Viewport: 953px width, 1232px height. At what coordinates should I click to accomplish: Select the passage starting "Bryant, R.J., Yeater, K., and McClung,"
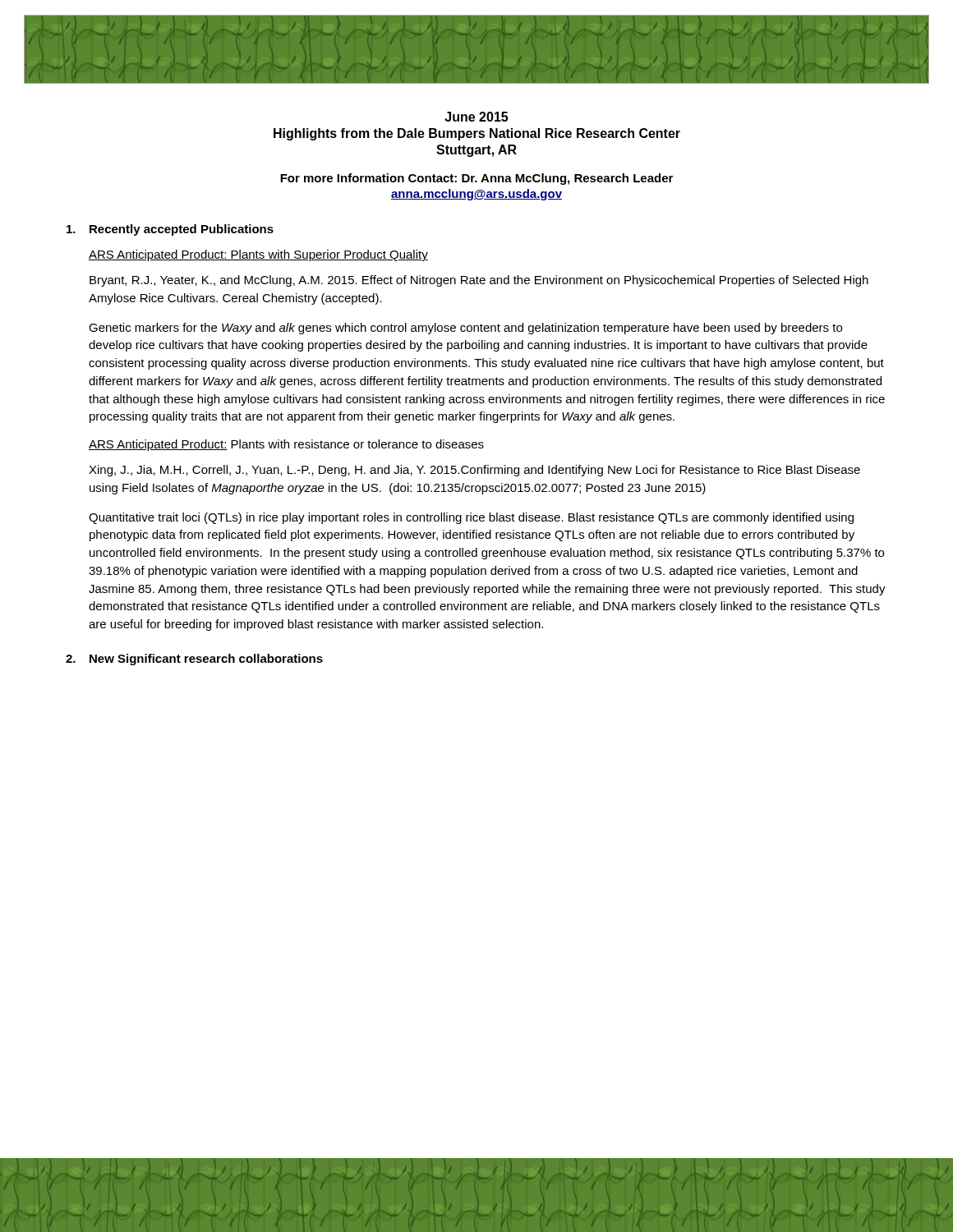(x=479, y=289)
